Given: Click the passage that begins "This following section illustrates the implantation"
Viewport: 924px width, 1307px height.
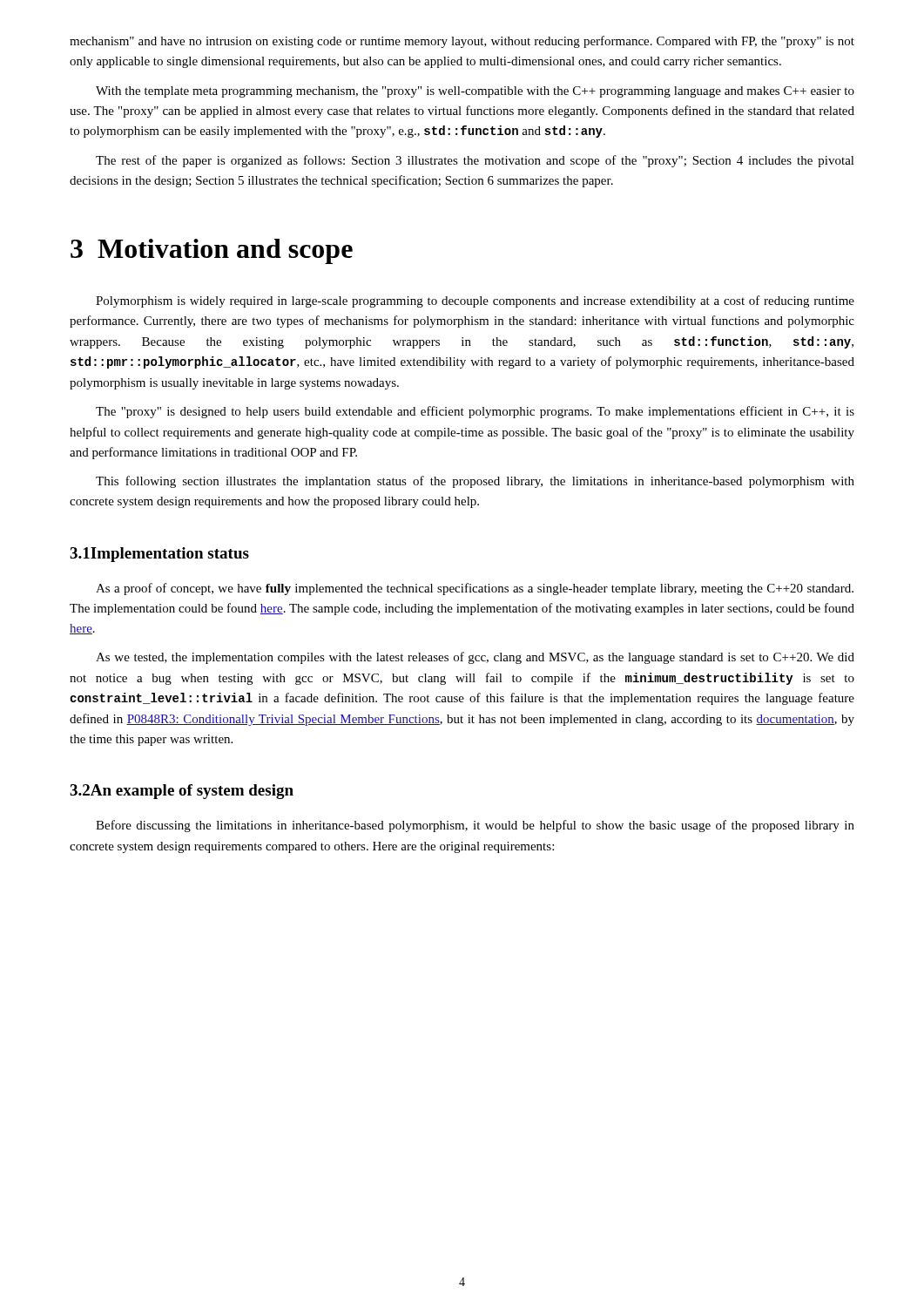Looking at the screenshot, I should (x=462, y=492).
